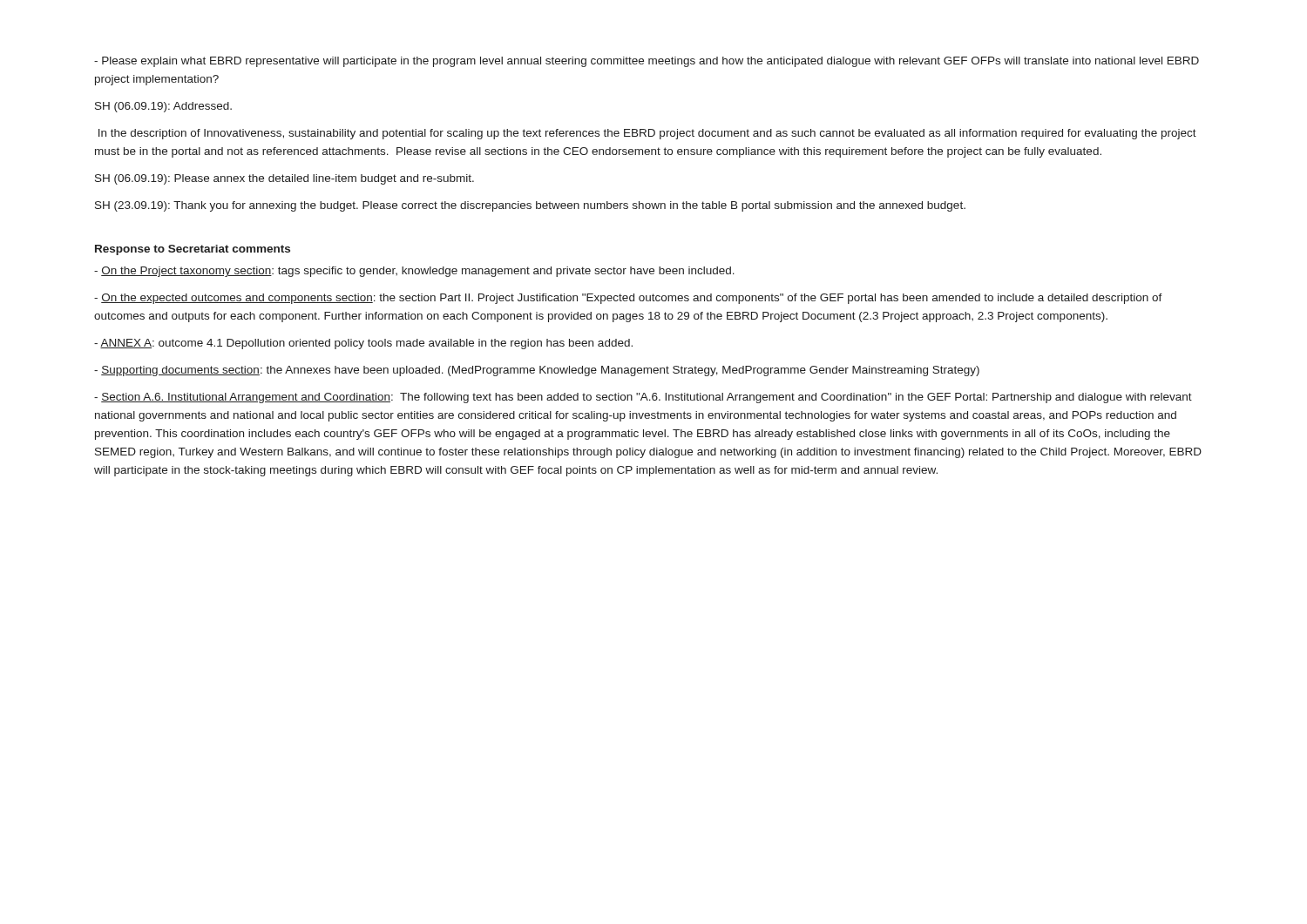
Task: Click on the text block that reads "SH (06.09.19): Please annex the detailed"
Action: (x=284, y=178)
